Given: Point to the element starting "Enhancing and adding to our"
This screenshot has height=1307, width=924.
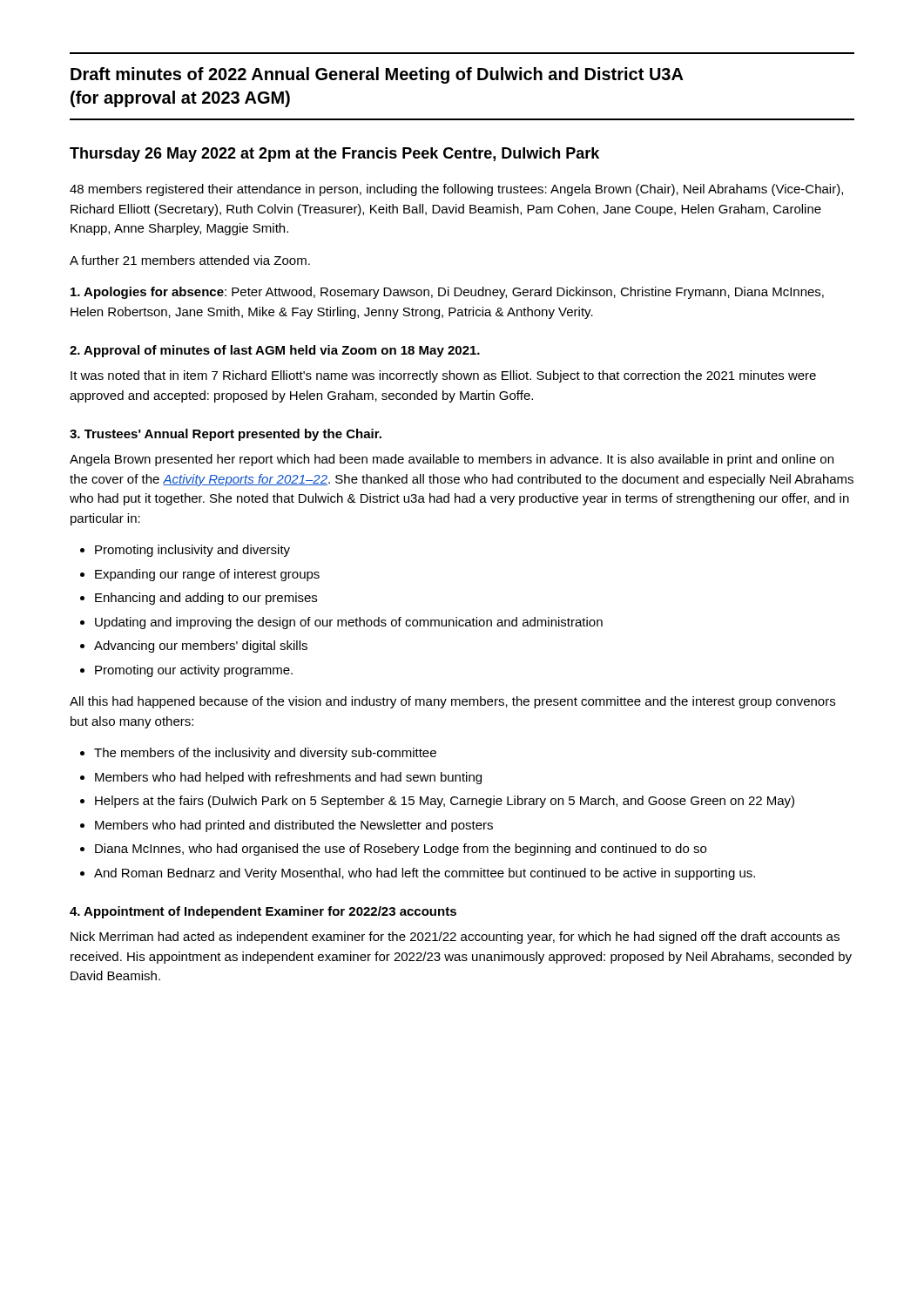Looking at the screenshot, I should [206, 598].
